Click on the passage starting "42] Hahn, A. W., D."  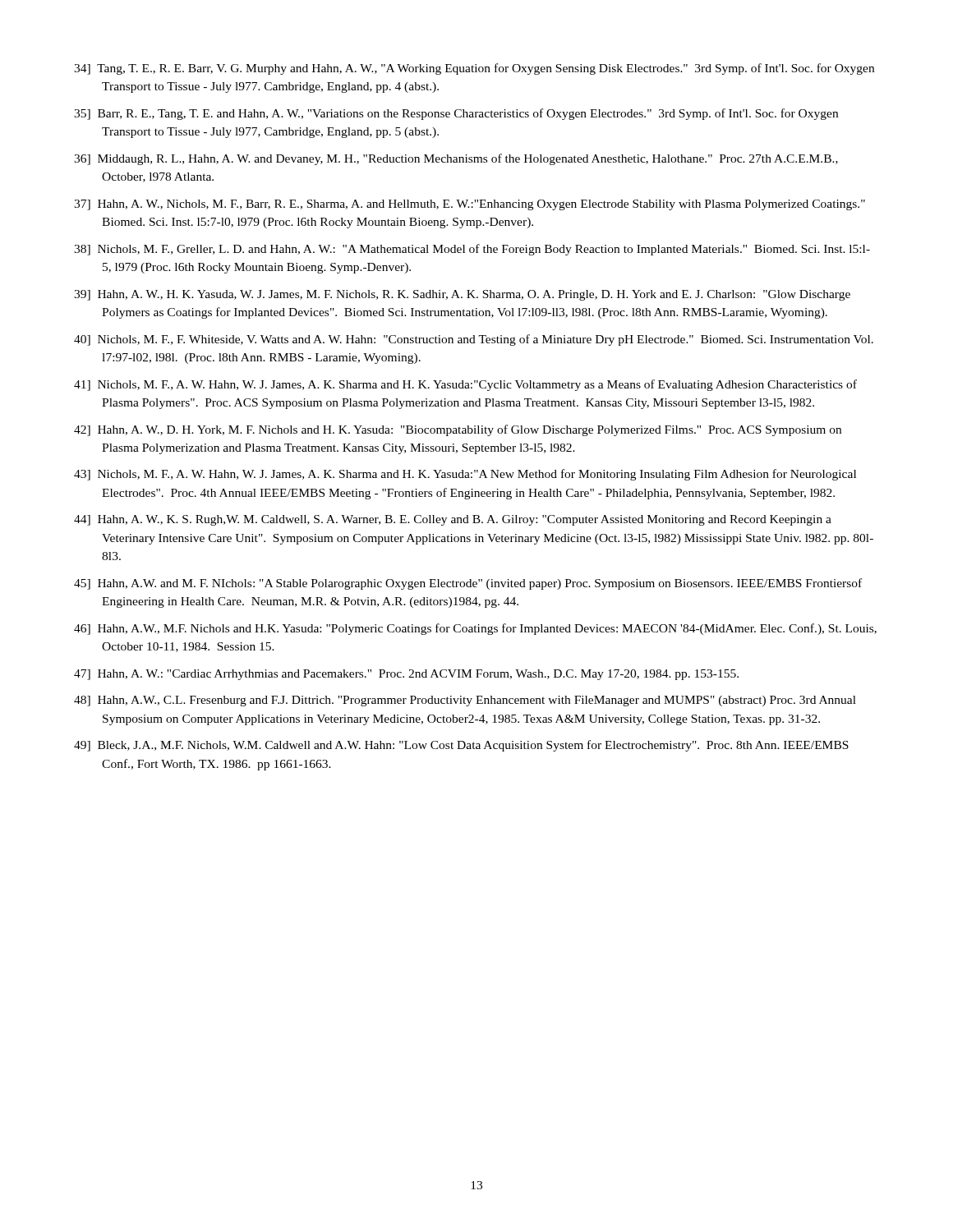(x=458, y=438)
